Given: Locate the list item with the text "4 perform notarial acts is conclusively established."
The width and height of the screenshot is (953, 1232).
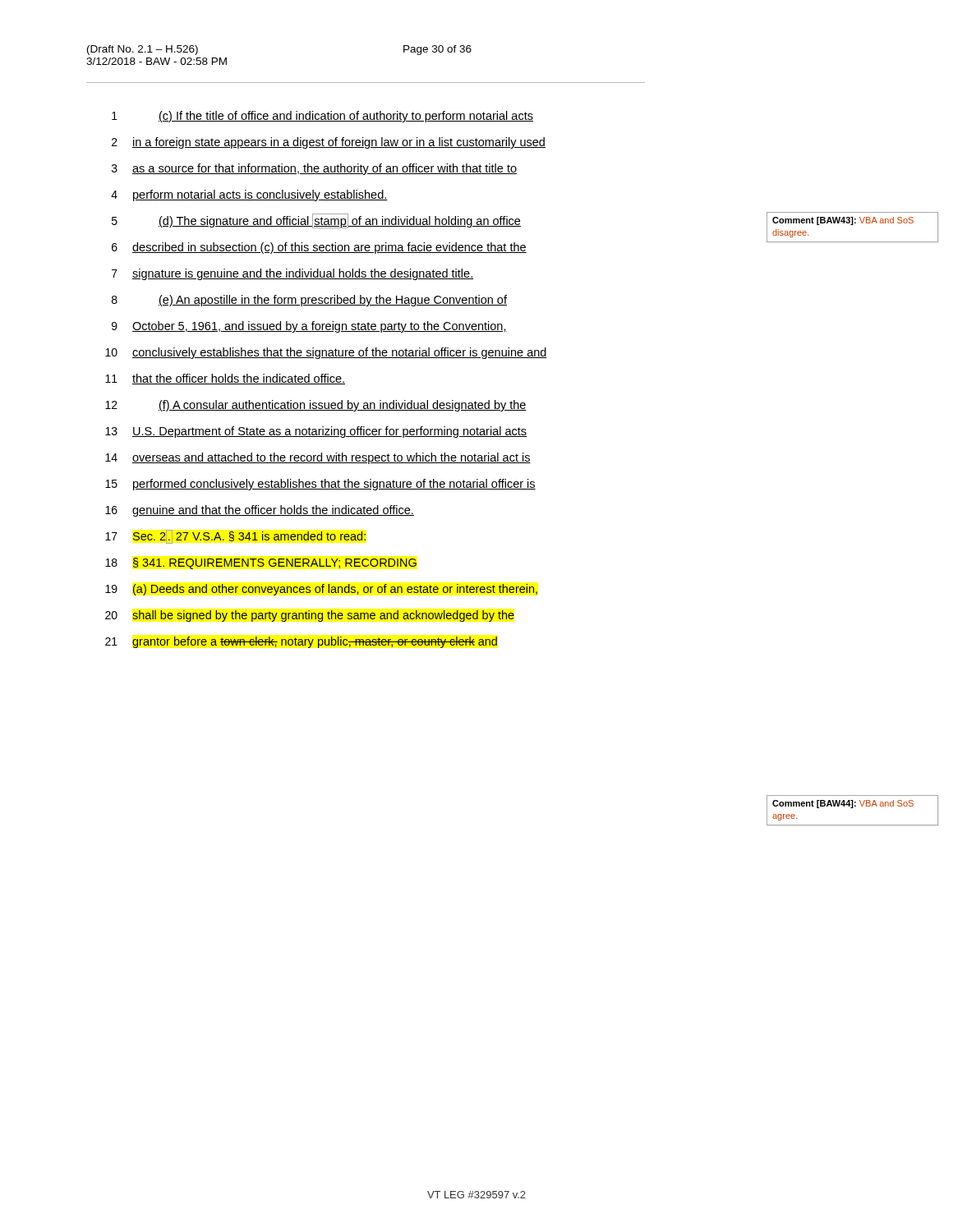Looking at the screenshot, I should click(x=237, y=195).
